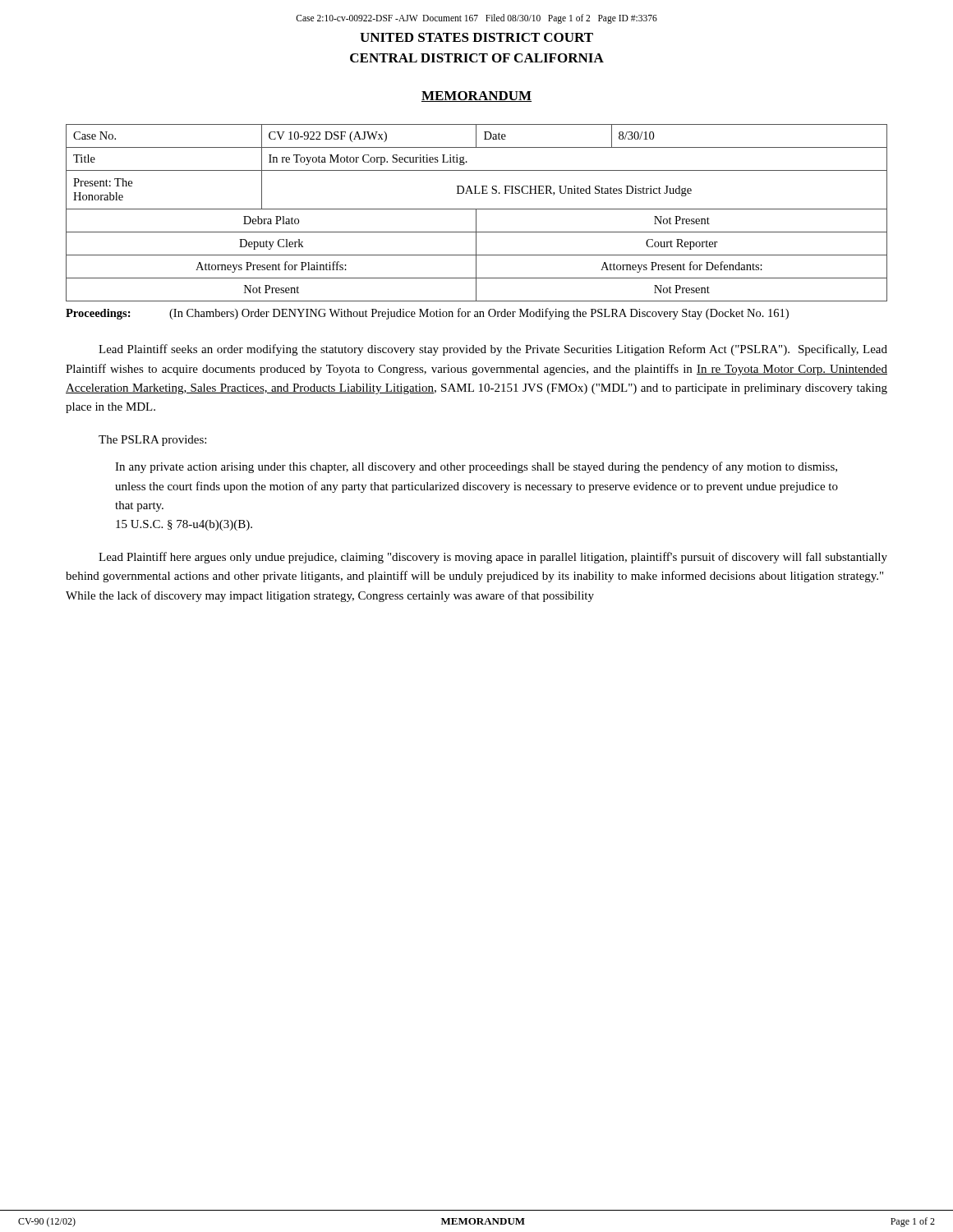Viewport: 953px width, 1232px height.
Task: Select a table
Action: coord(476,223)
